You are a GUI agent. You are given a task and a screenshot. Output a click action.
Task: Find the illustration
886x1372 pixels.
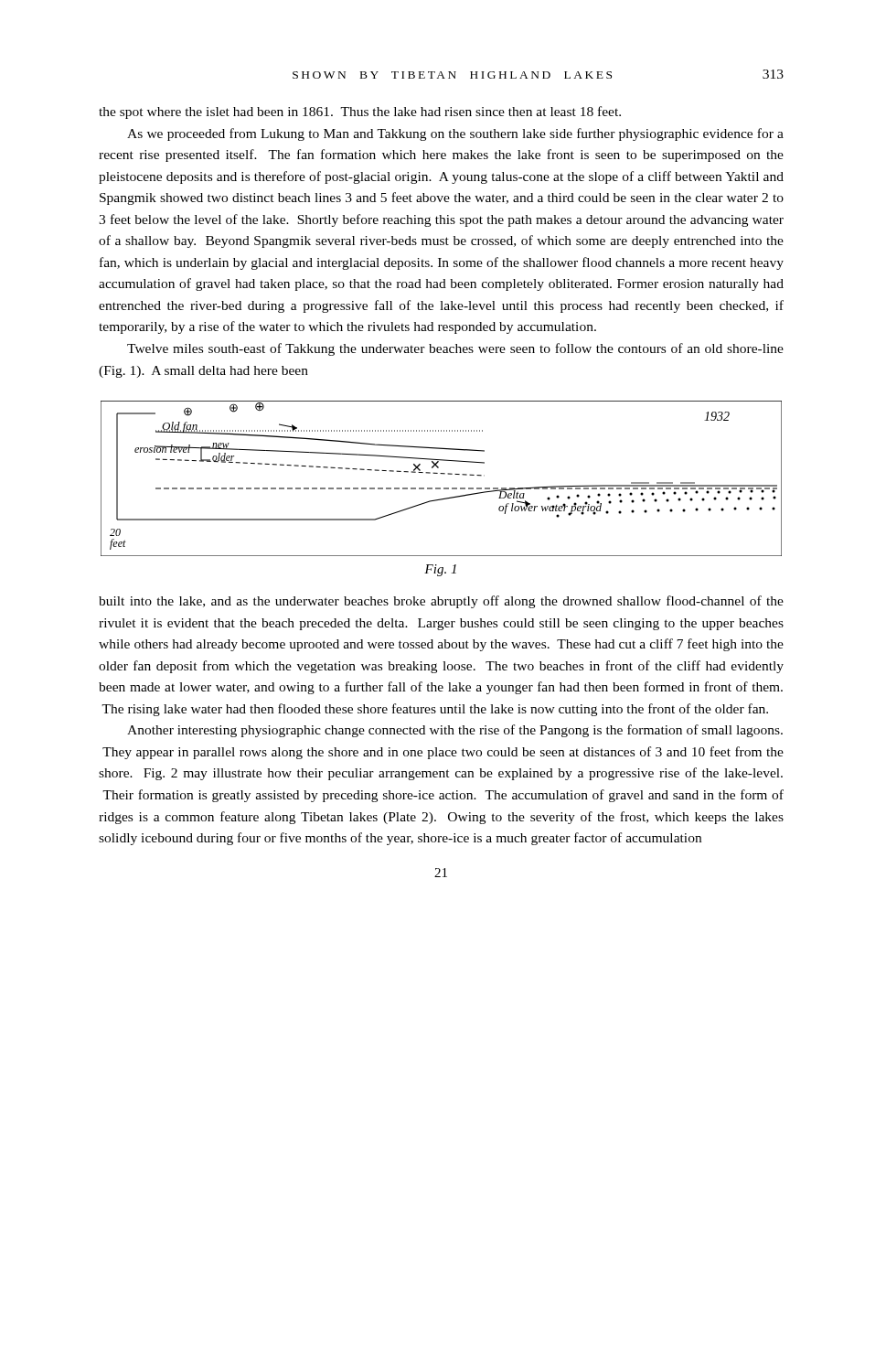pos(441,478)
